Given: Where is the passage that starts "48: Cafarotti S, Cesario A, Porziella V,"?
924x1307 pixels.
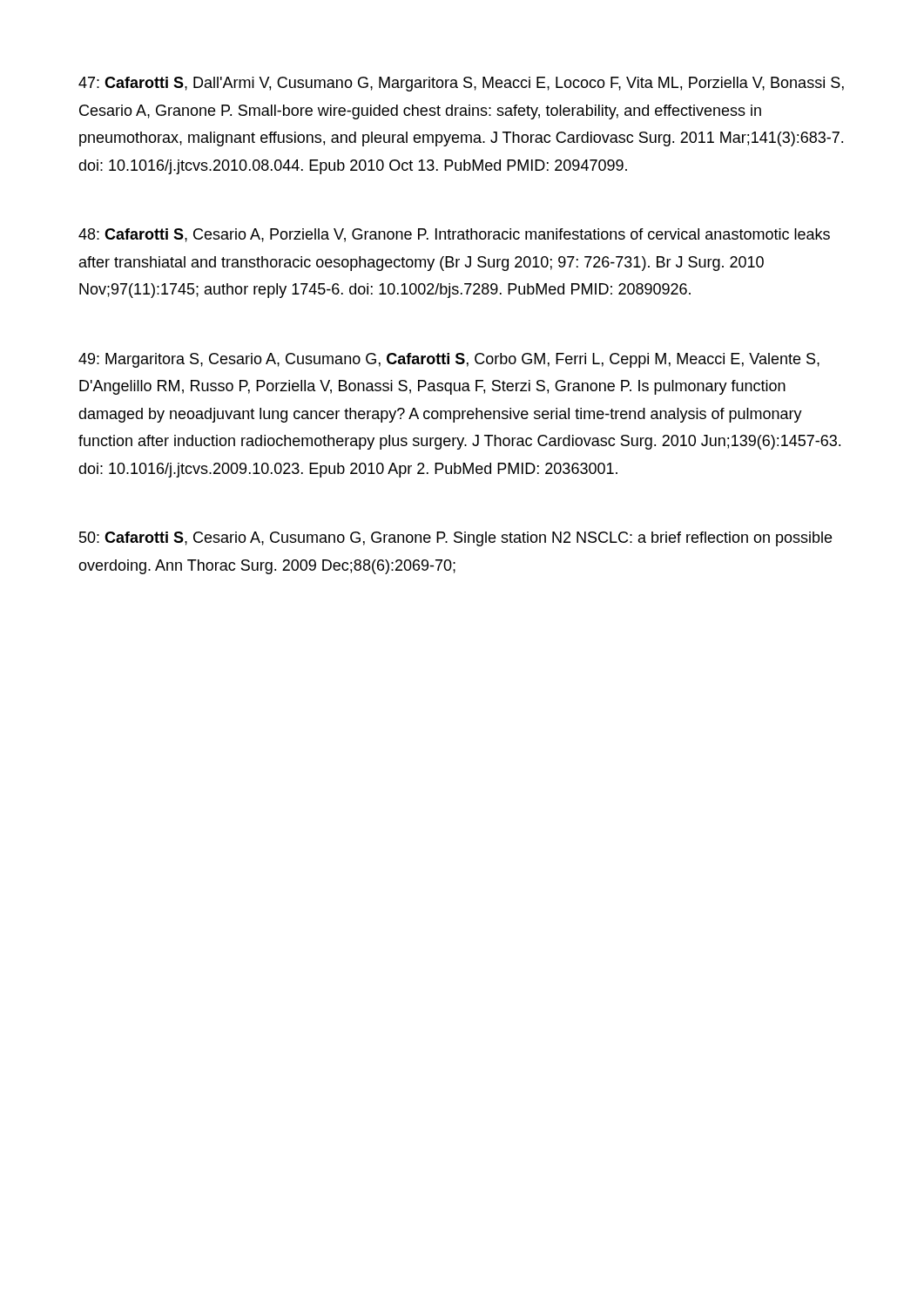Looking at the screenshot, I should pos(454,262).
